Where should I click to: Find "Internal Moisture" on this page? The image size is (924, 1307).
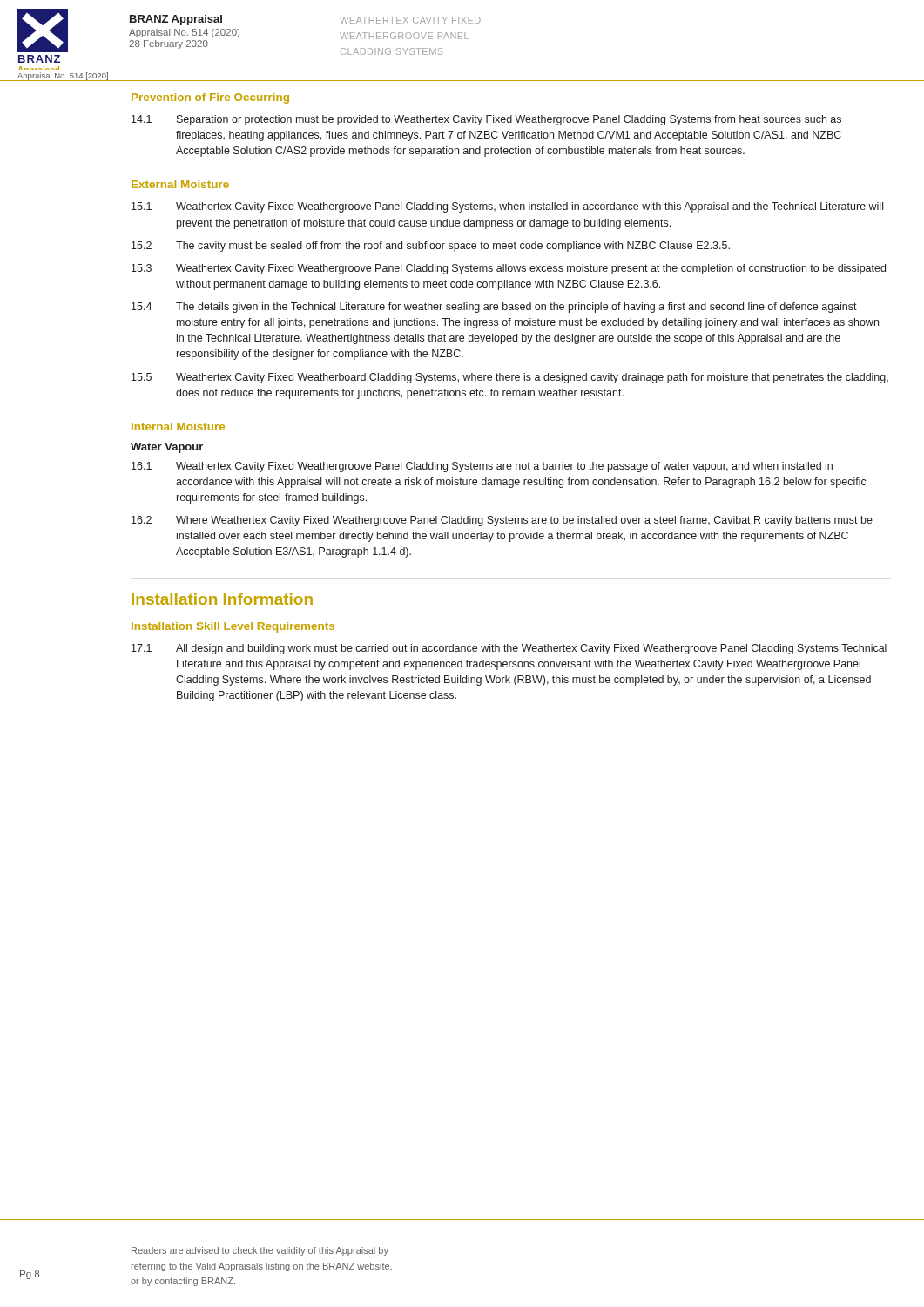click(x=178, y=426)
